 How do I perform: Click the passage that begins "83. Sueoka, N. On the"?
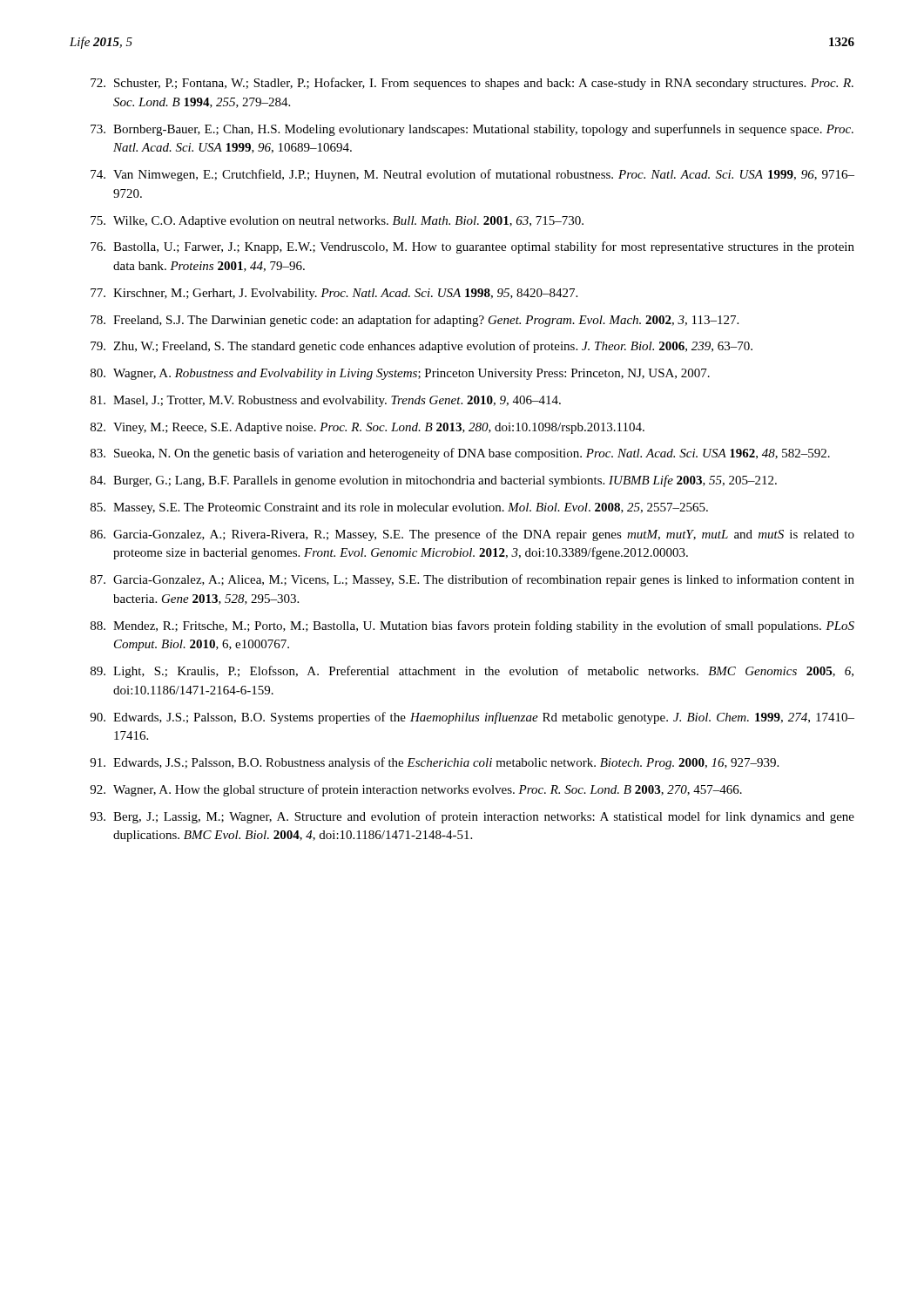(462, 454)
